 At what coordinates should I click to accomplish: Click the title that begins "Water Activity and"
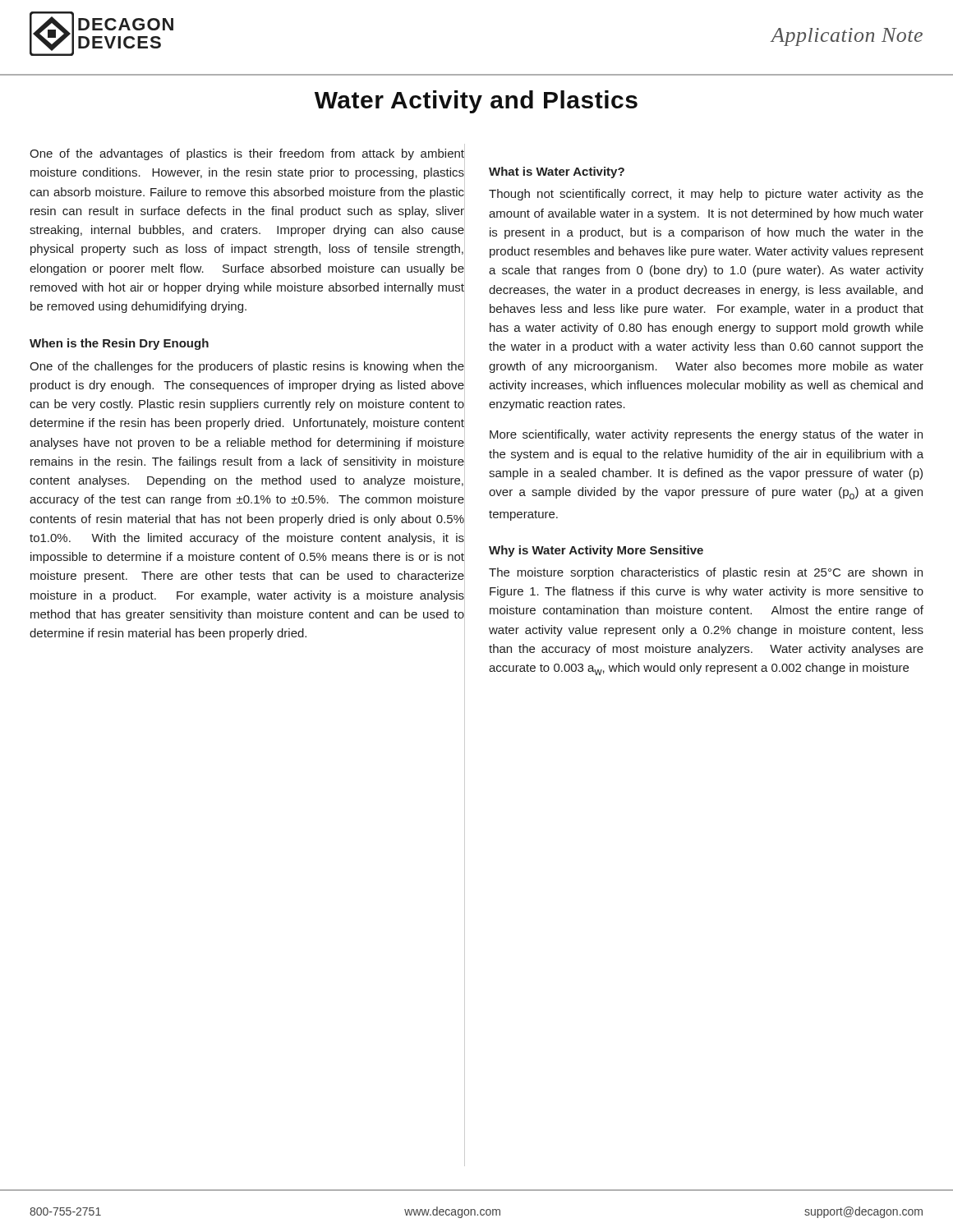point(476,100)
